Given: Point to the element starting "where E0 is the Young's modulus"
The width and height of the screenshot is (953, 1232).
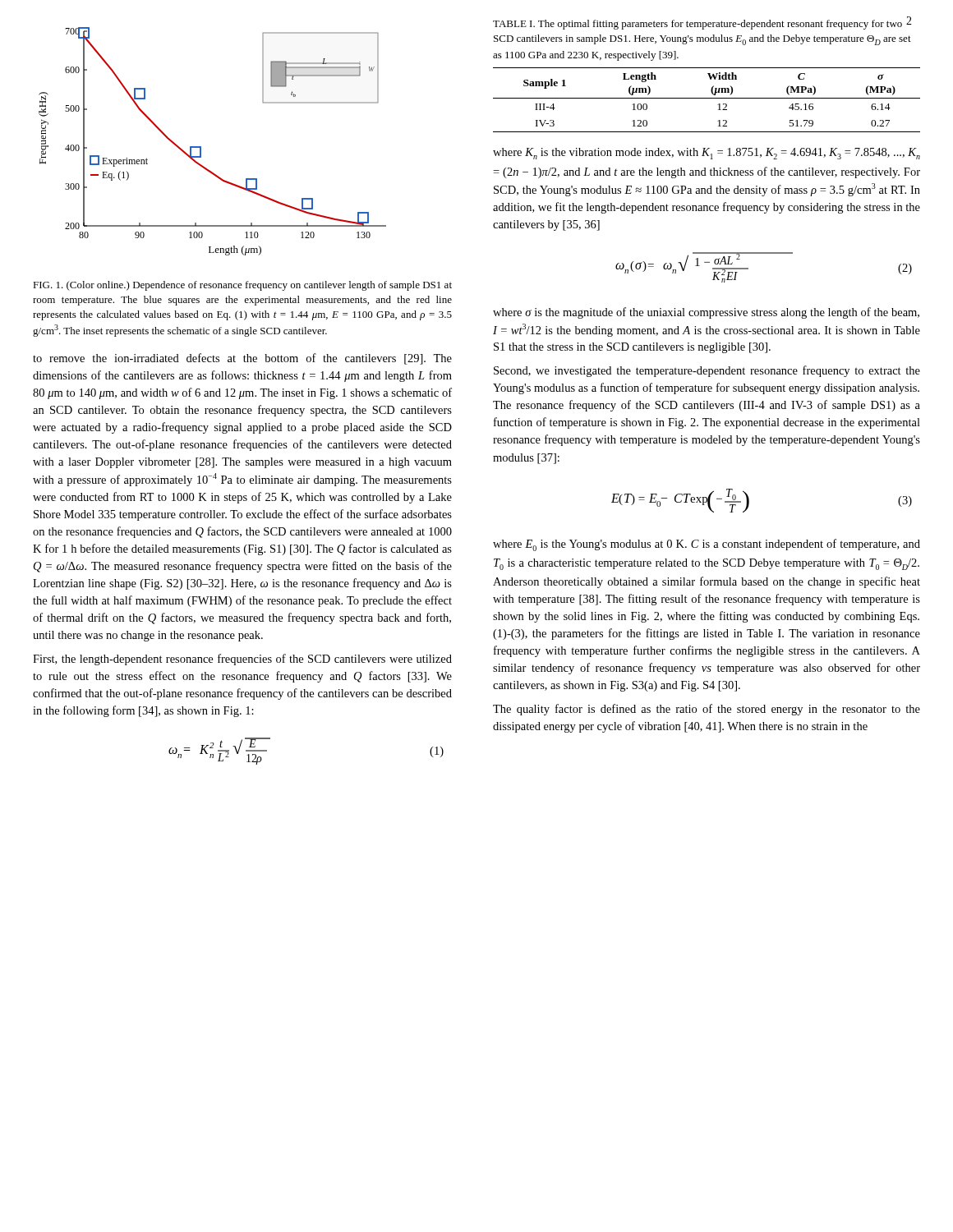Looking at the screenshot, I should (707, 614).
